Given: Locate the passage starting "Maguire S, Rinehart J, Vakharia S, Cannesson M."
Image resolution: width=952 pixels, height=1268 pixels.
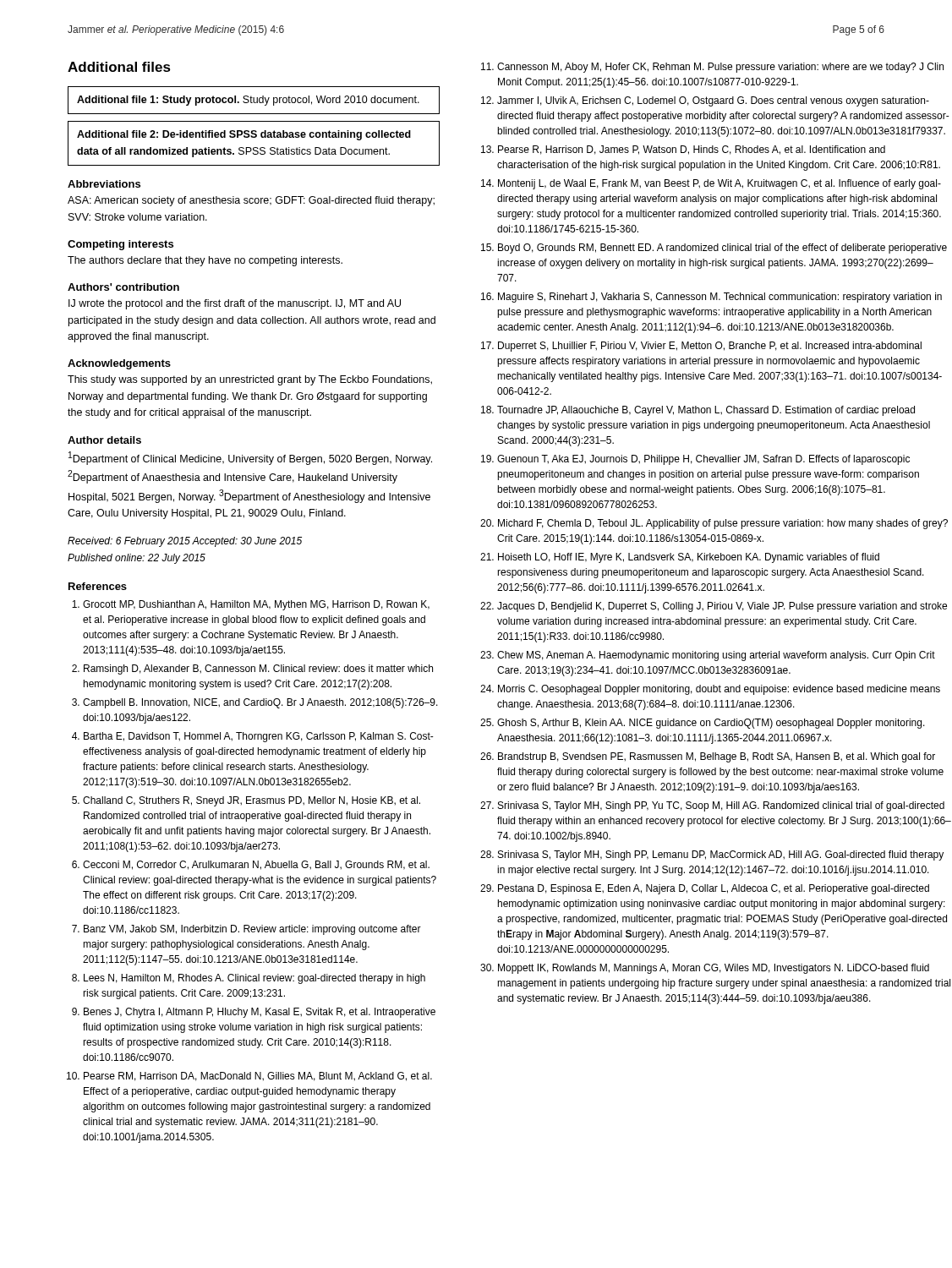Looking at the screenshot, I should tap(720, 312).
